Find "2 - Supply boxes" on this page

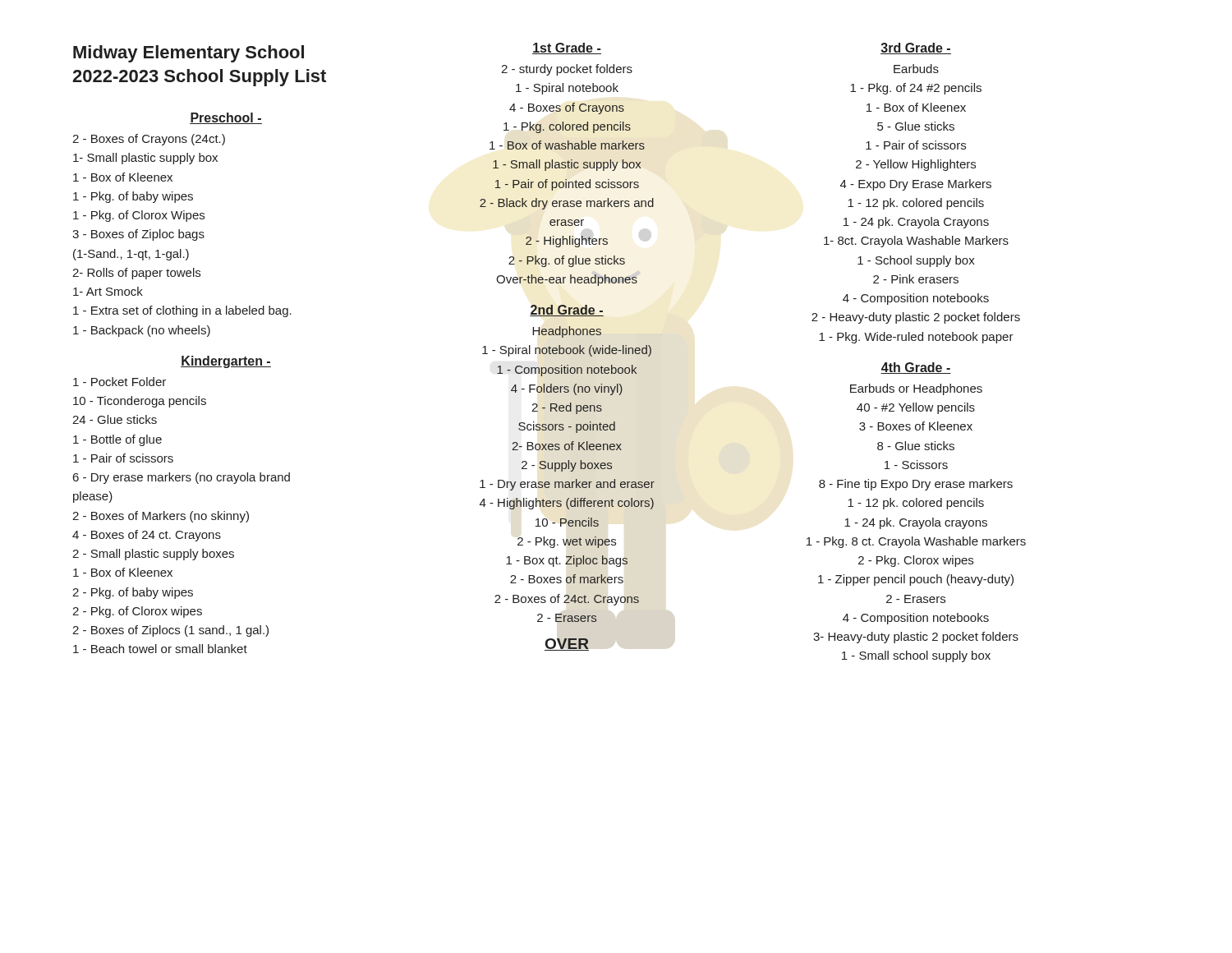(567, 464)
